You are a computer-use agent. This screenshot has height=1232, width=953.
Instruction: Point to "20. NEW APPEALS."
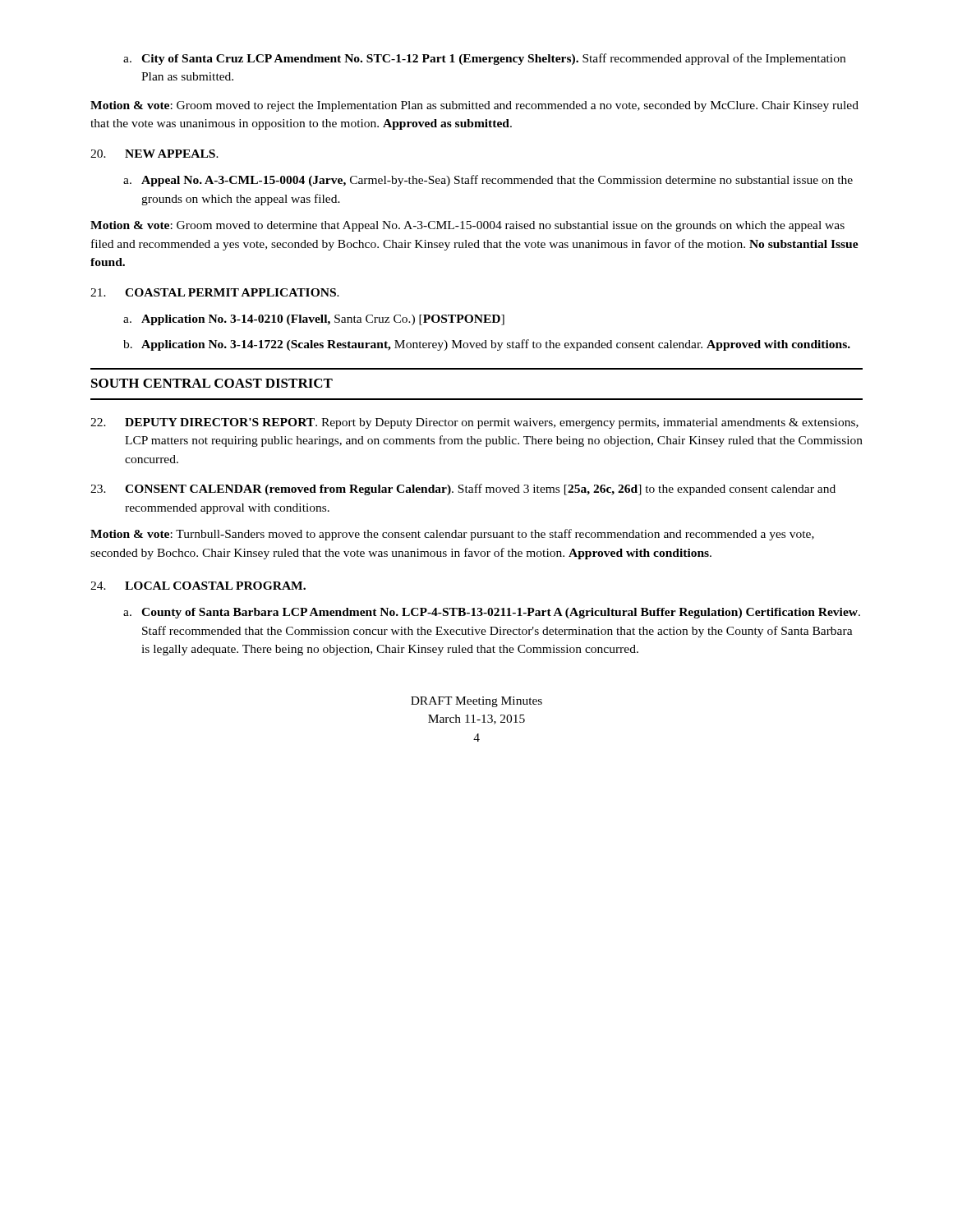click(x=155, y=154)
